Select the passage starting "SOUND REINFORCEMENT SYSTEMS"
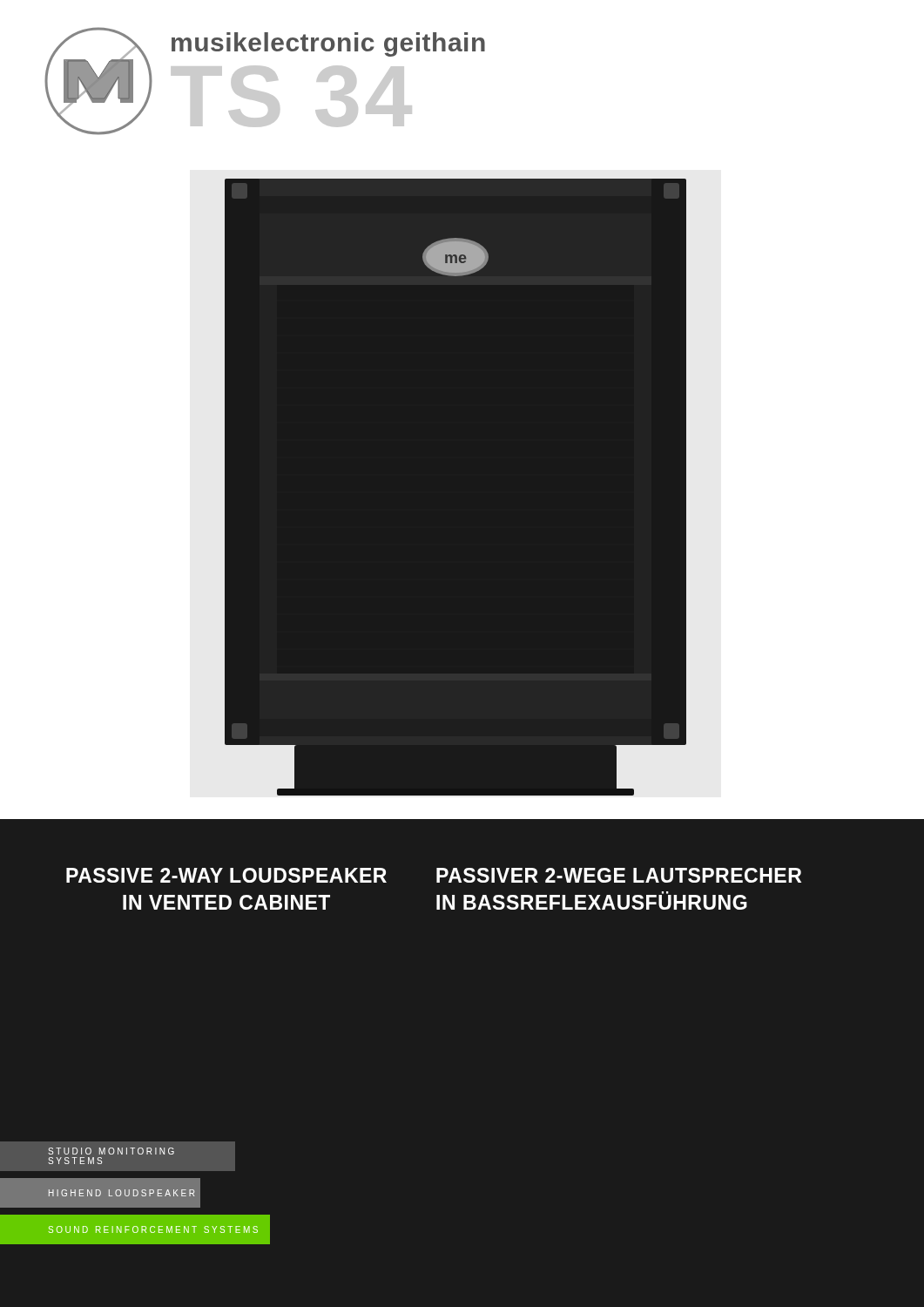924x1307 pixels. pyautogui.click(x=135, y=1229)
